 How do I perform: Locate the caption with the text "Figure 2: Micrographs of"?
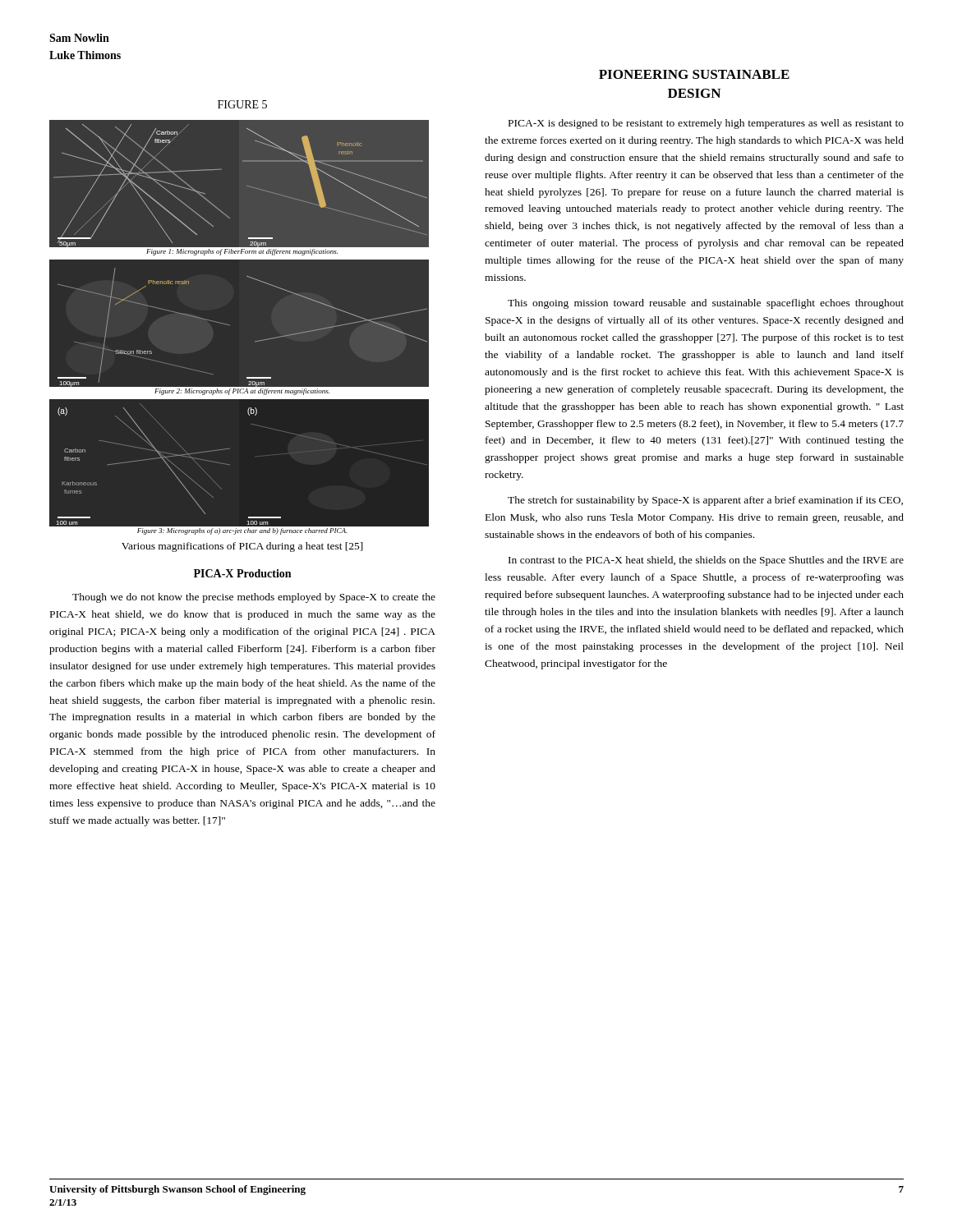[242, 391]
